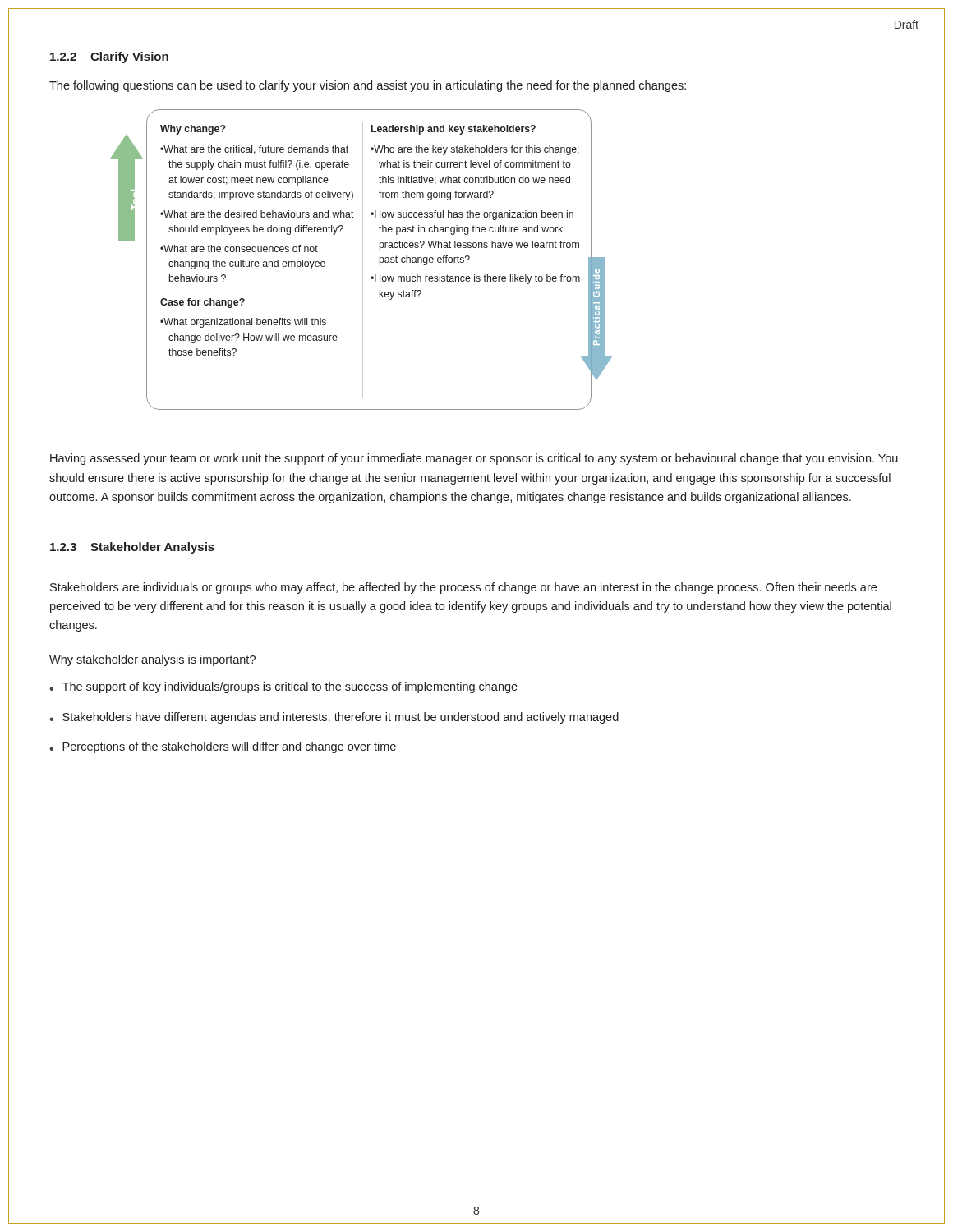The width and height of the screenshot is (953, 1232).
Task: Find the text block with the text "Having assessed your team or work"
Action: [474, 478]
